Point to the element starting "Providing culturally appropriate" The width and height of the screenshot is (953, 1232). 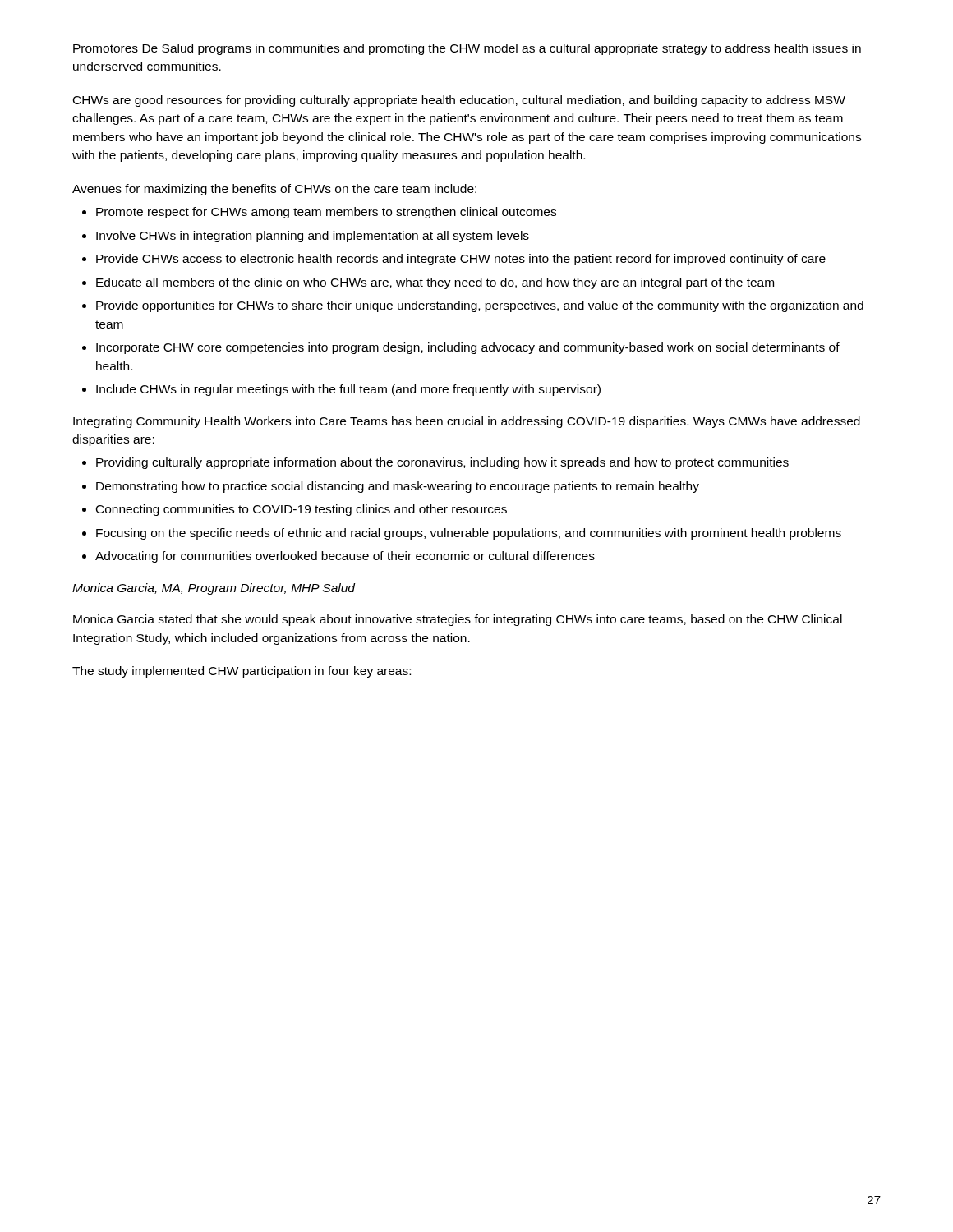click(x=476, y=463)
